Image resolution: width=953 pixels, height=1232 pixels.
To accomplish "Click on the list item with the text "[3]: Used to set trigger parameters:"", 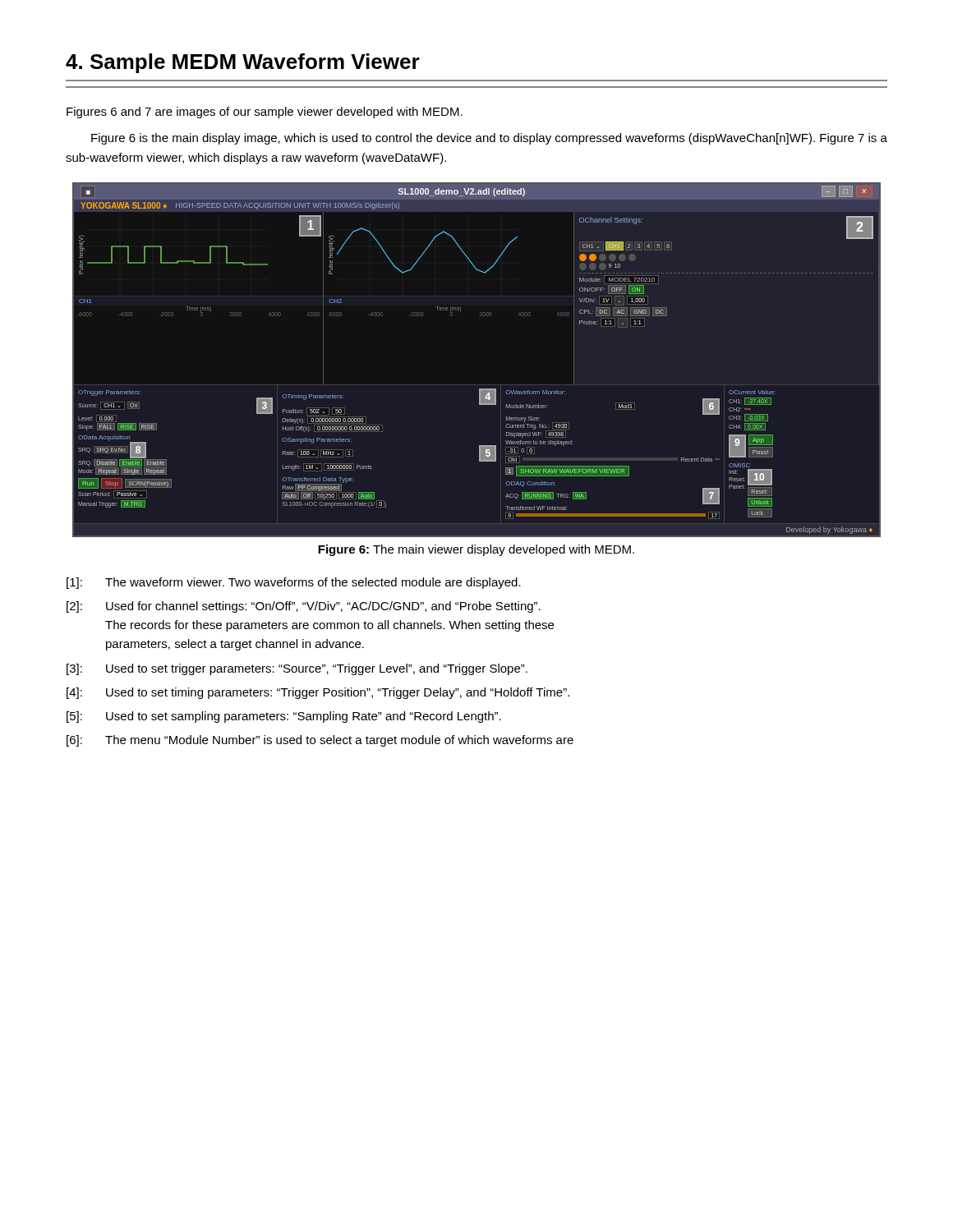I will (x=476, y=668).
